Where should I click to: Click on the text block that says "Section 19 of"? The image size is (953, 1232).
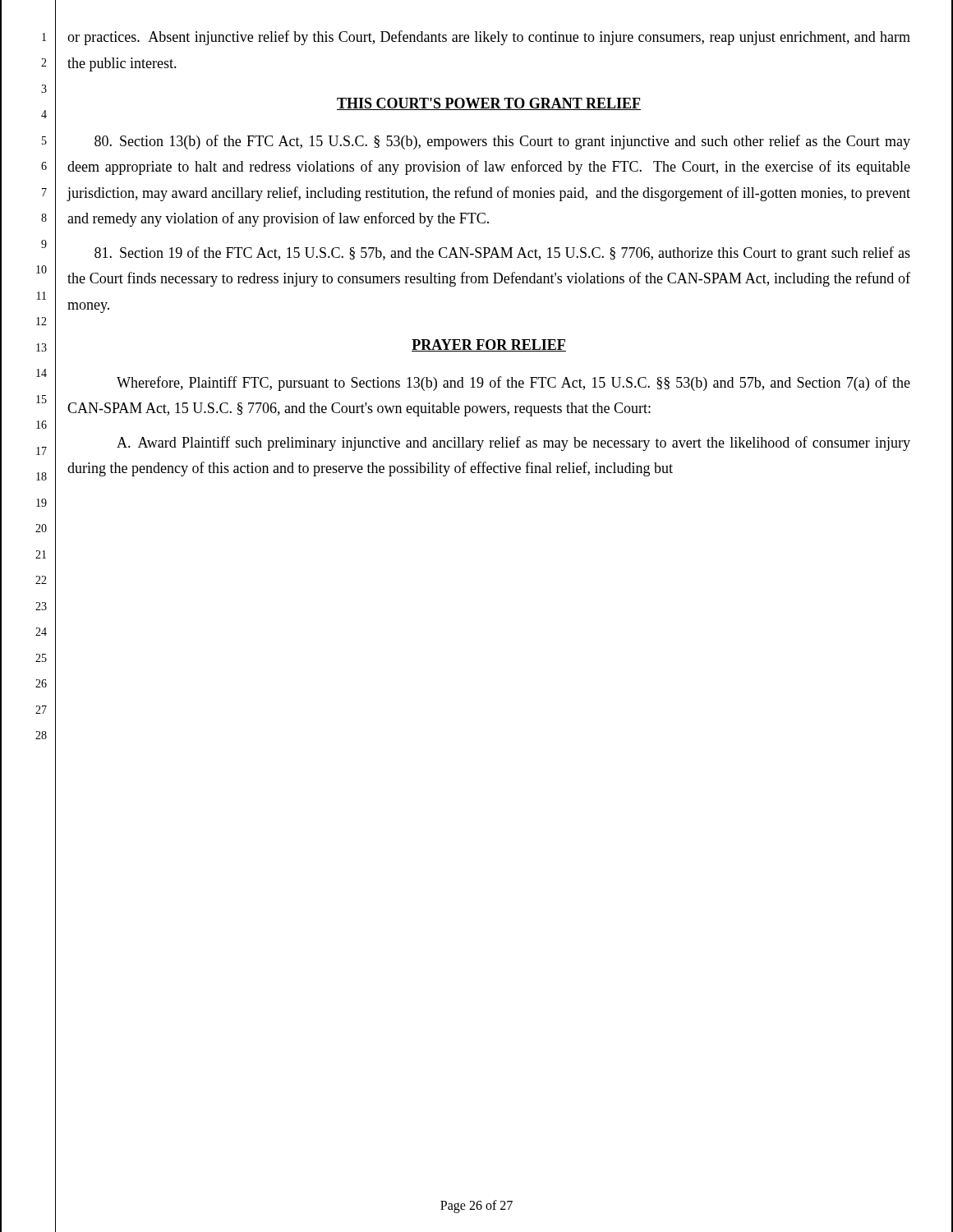(489, 276)
